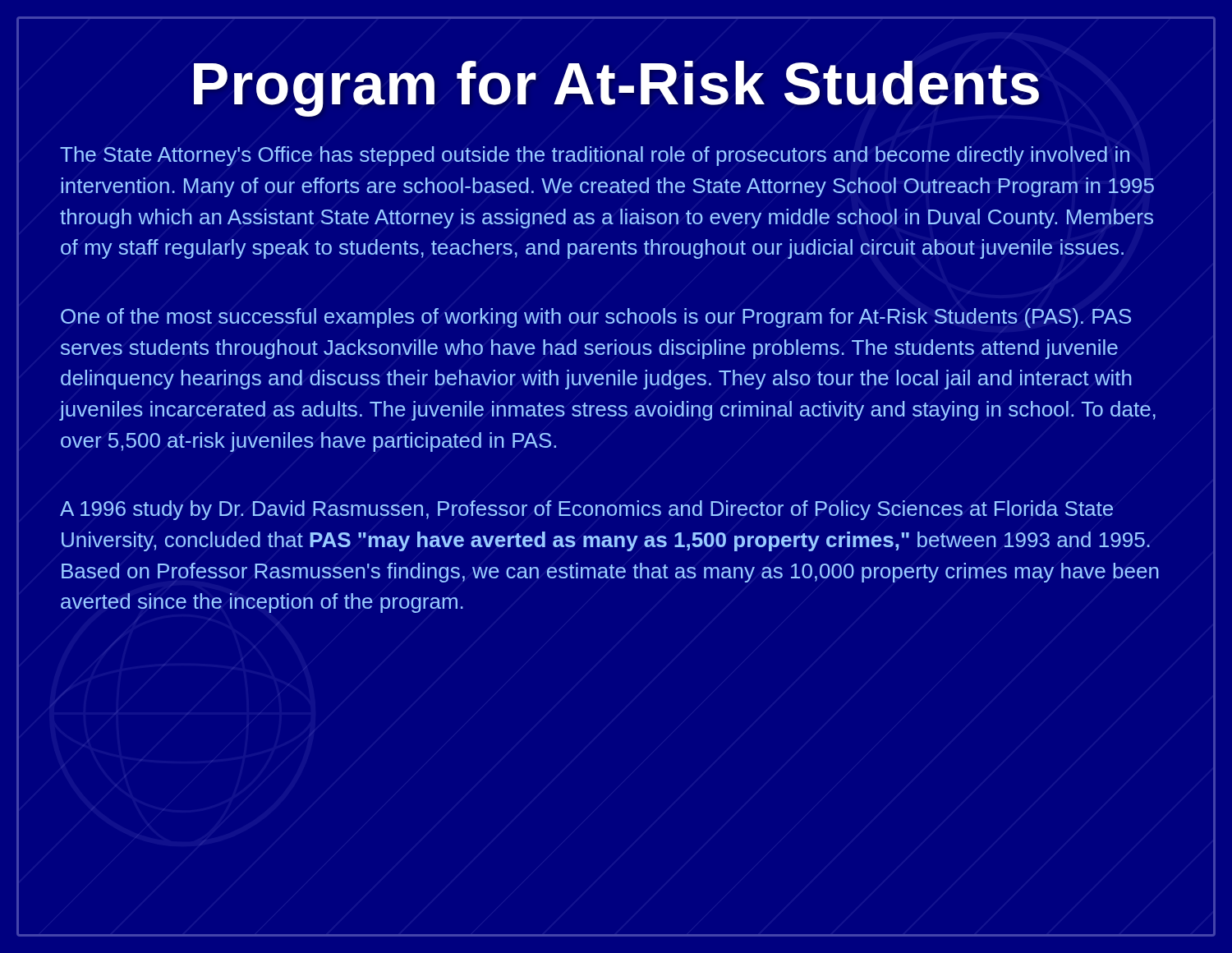Screen dimensions: 953x1232
Task: Where is the passage that starts "The State Attorney's Office has stepped outside"?
Action: click(x=607, y=201)
